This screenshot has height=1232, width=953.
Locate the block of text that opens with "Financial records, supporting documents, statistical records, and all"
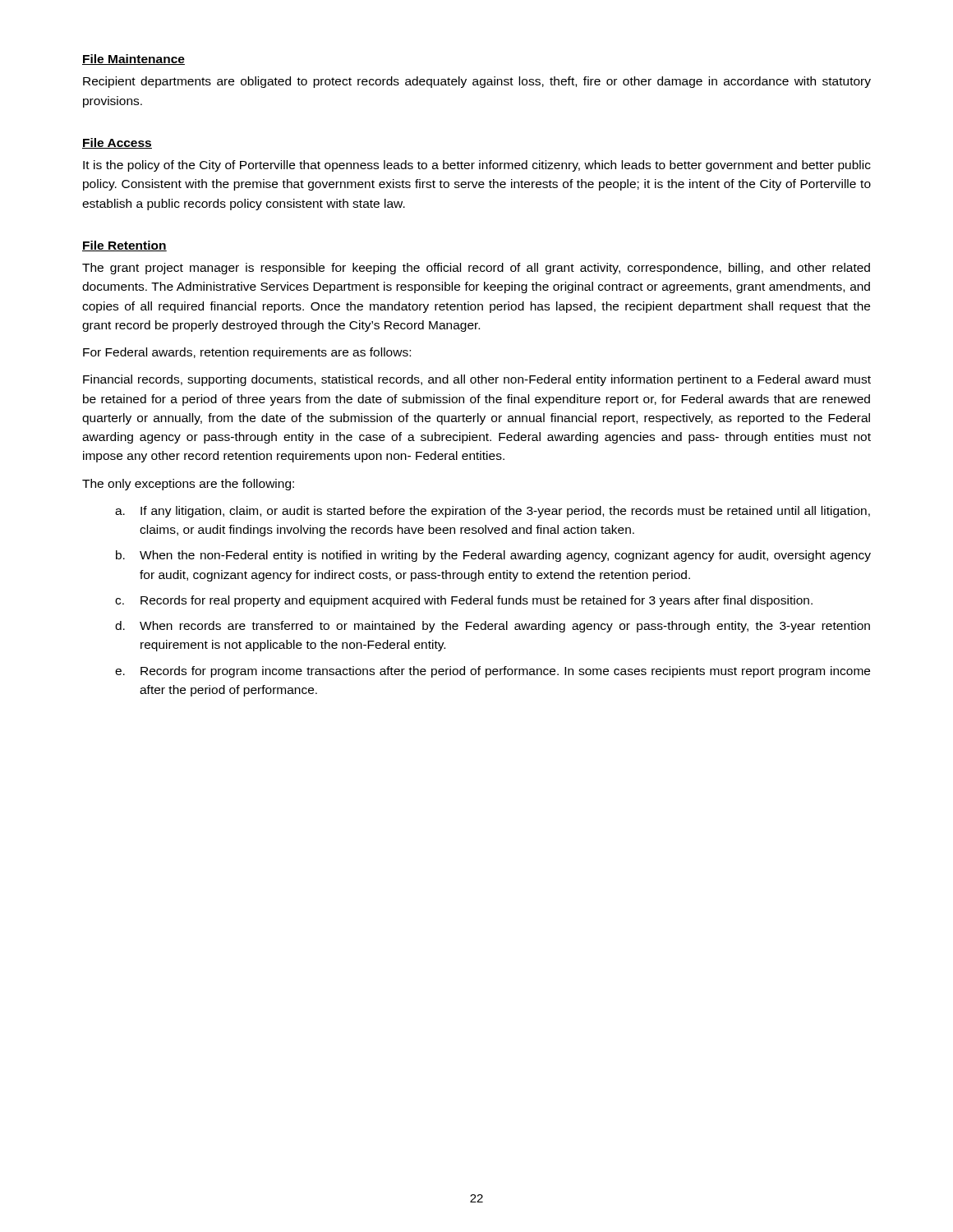[x=476, y=417]
